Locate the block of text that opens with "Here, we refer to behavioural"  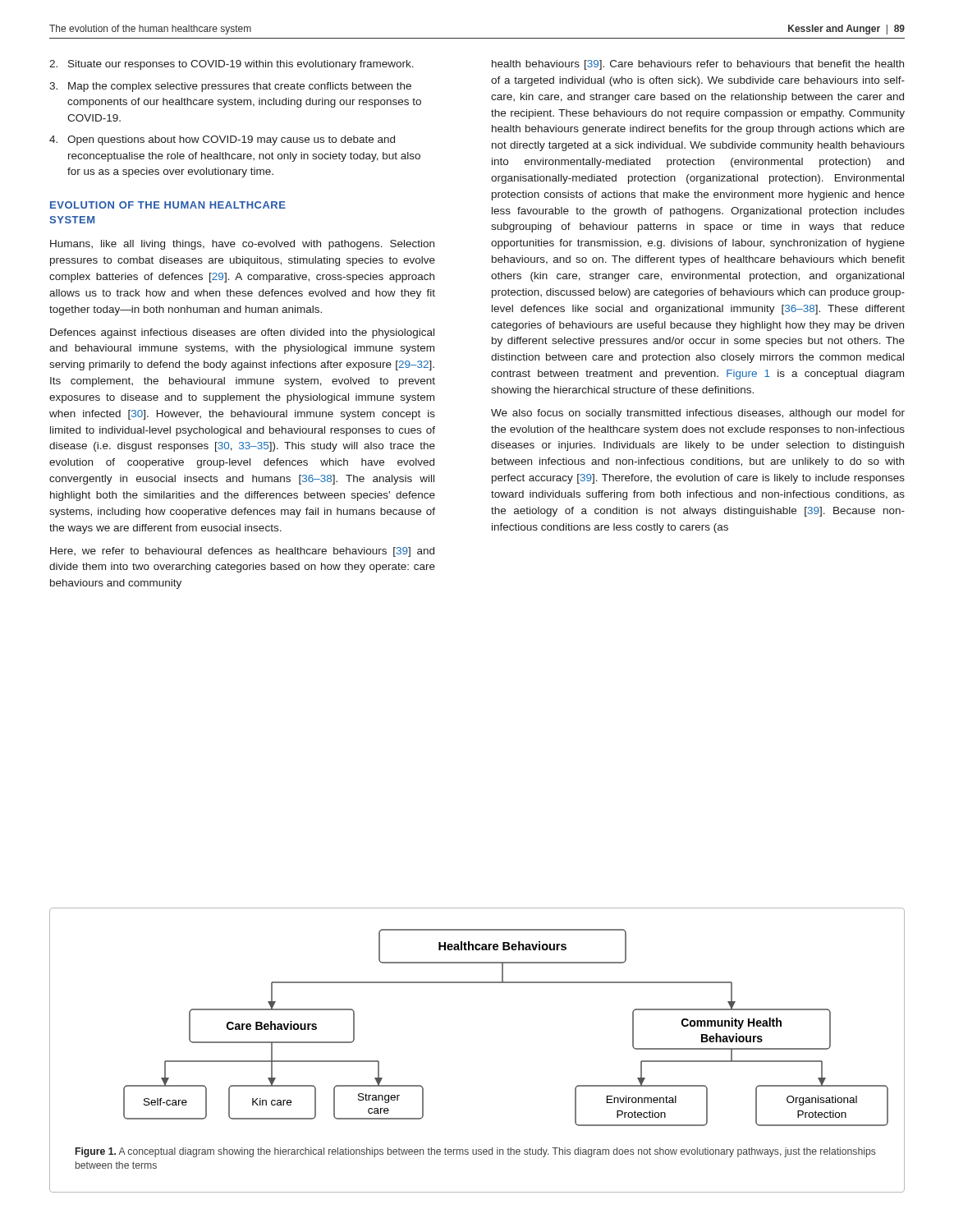point(242,567)
